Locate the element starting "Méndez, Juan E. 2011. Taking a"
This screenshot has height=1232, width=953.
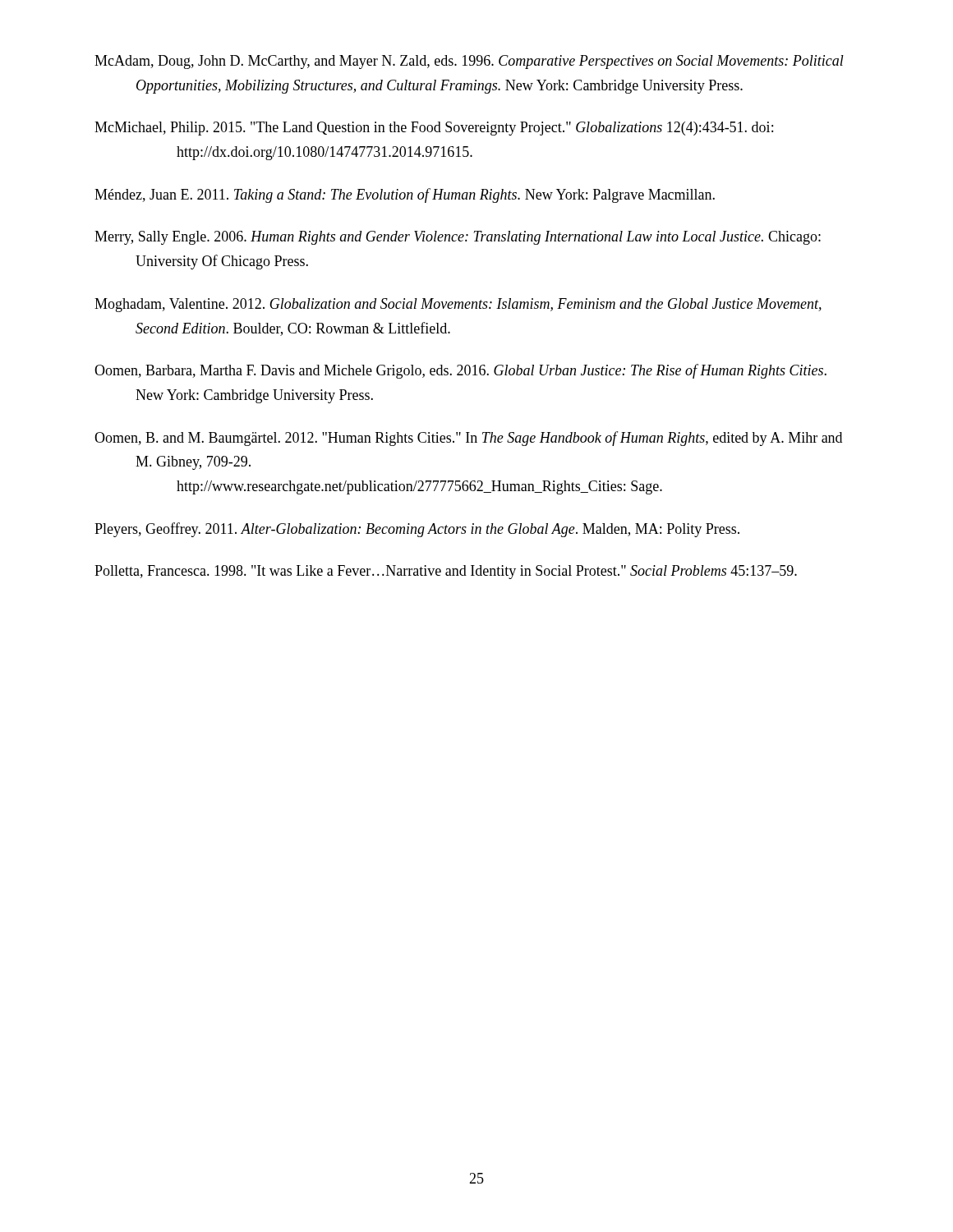(405, 194)
